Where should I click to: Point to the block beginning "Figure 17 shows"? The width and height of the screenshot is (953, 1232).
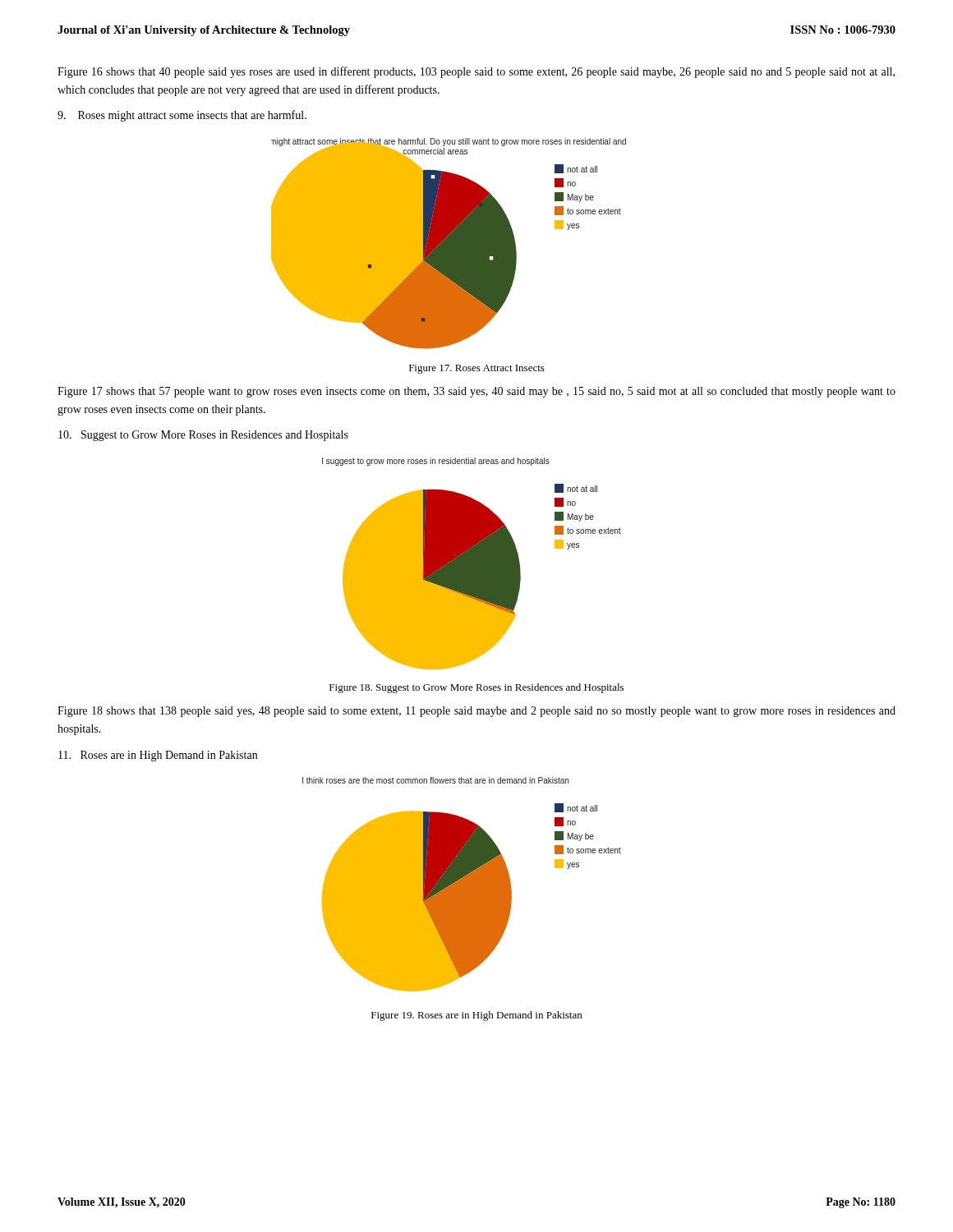pyautogui.click(x=476, y=400)
